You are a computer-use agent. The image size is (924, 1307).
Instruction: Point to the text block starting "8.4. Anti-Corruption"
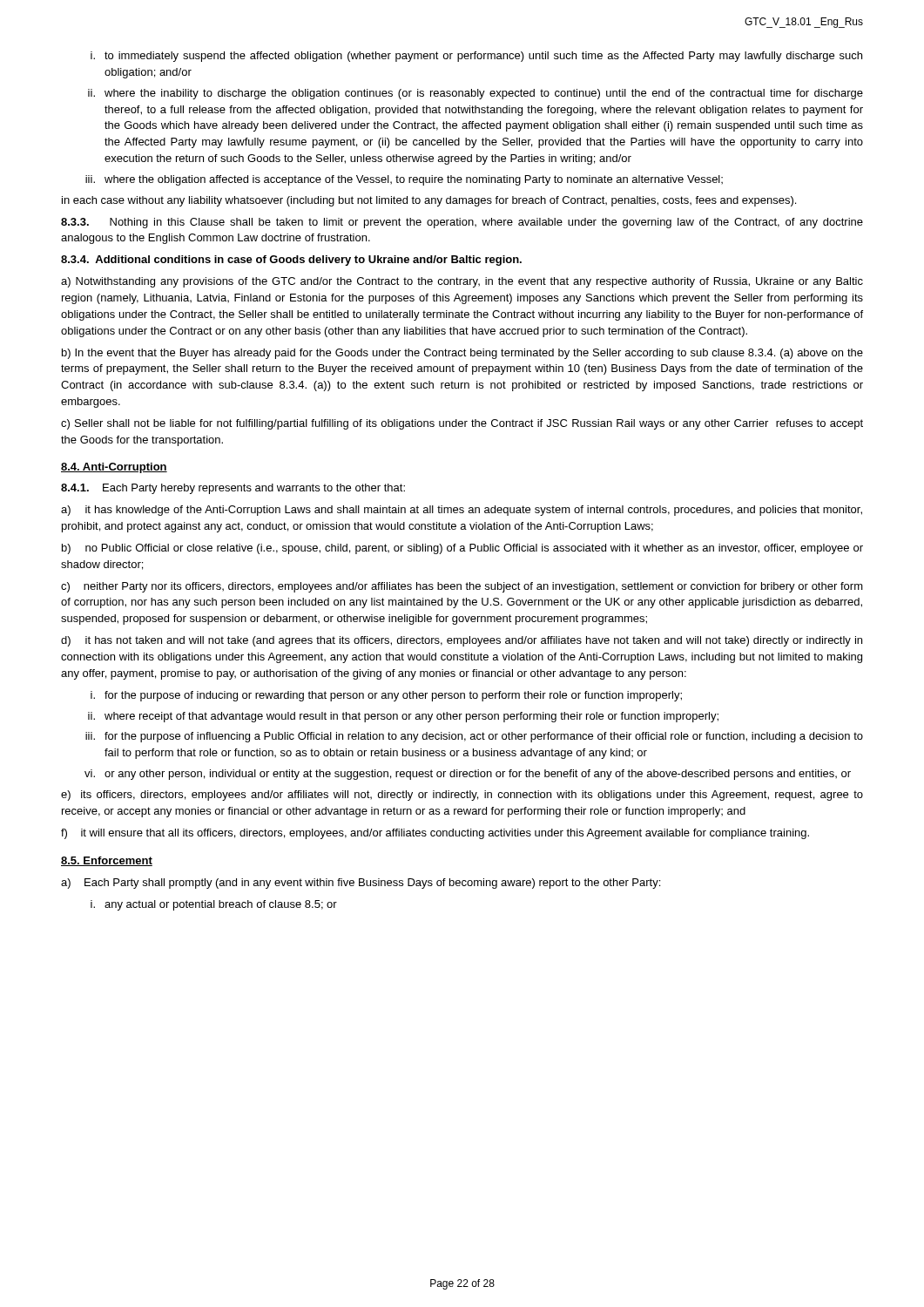[114, 468]
